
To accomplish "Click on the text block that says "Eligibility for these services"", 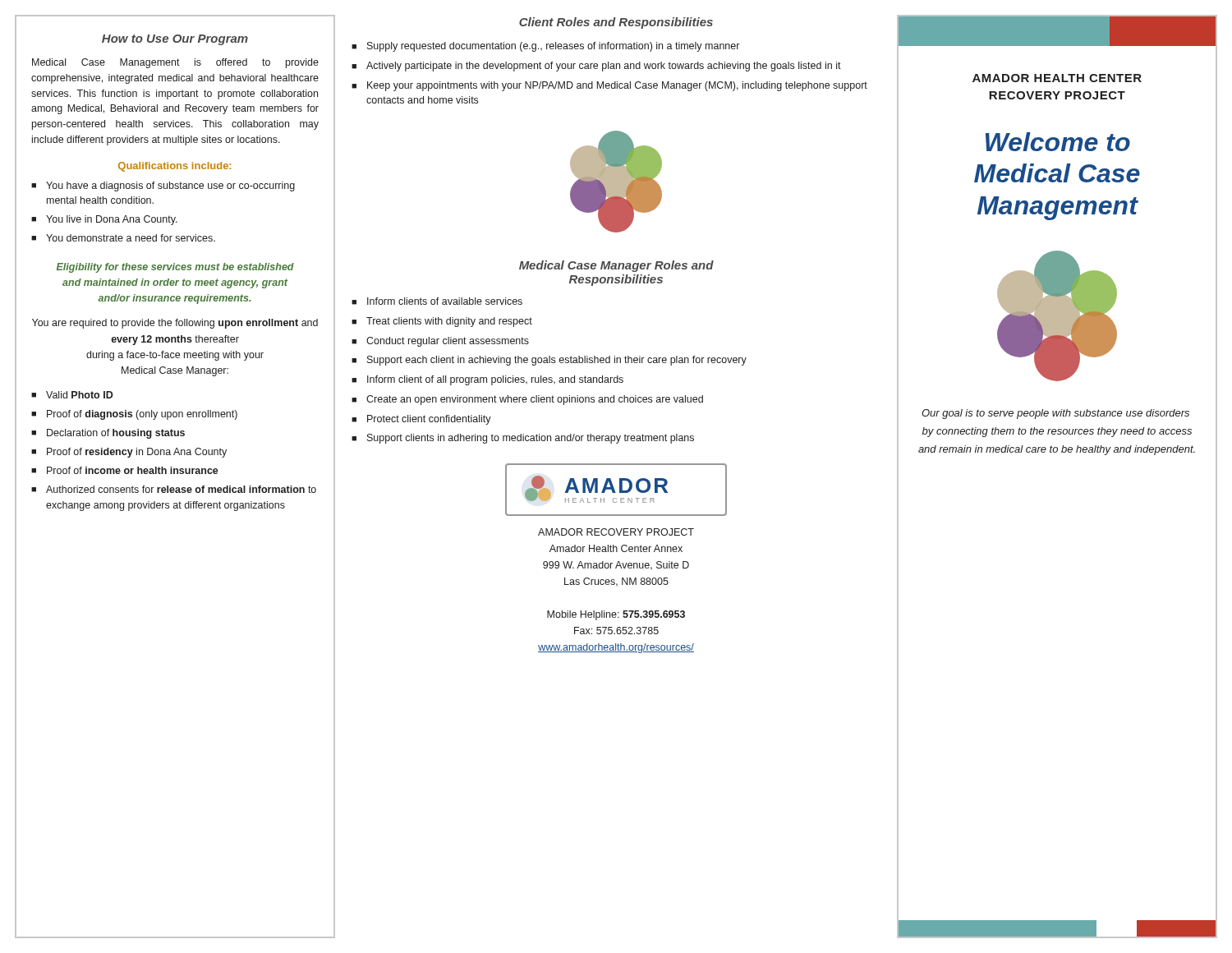I will coord(175,282).
